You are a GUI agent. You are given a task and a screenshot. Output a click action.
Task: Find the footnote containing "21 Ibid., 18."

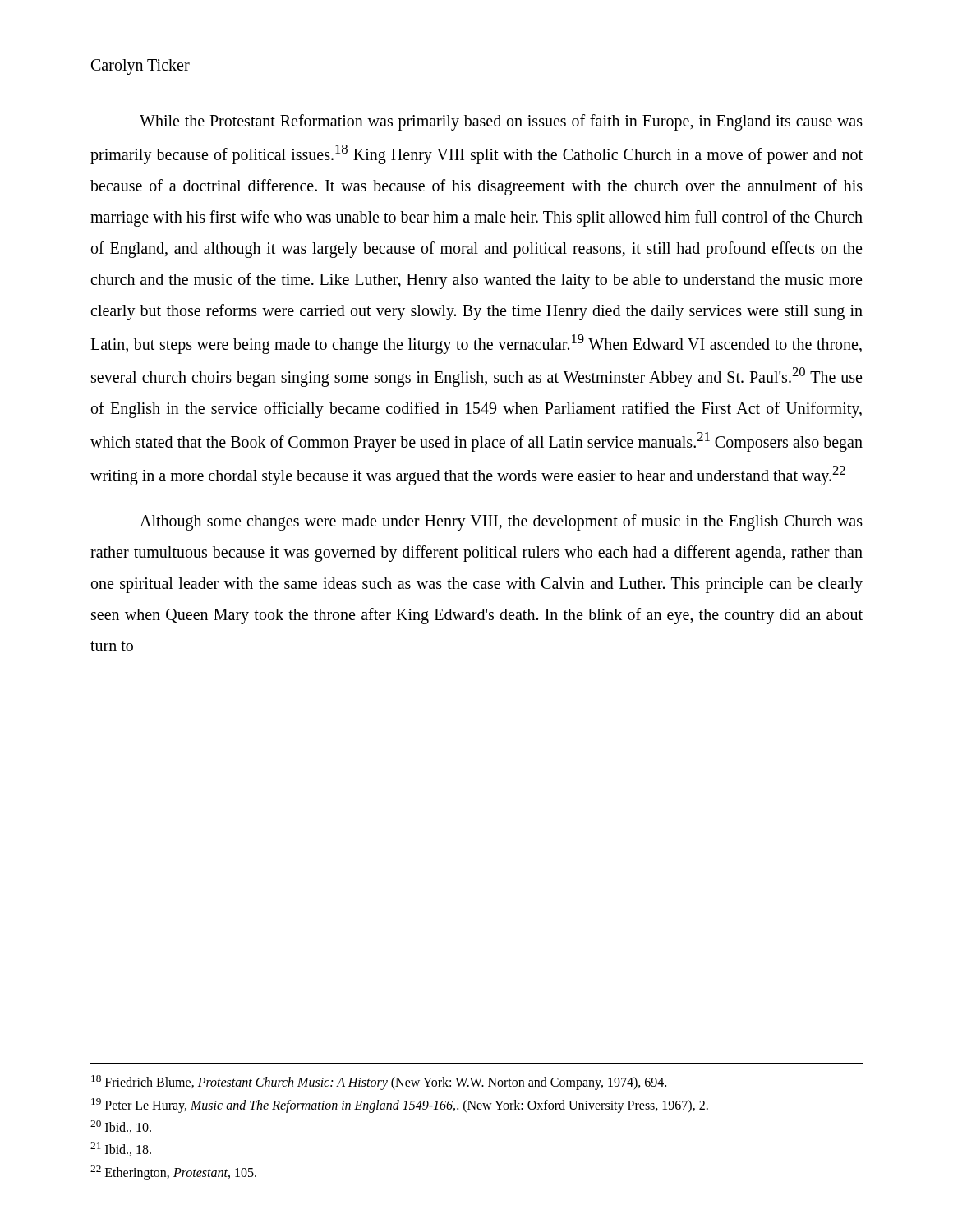point(121,1148)
